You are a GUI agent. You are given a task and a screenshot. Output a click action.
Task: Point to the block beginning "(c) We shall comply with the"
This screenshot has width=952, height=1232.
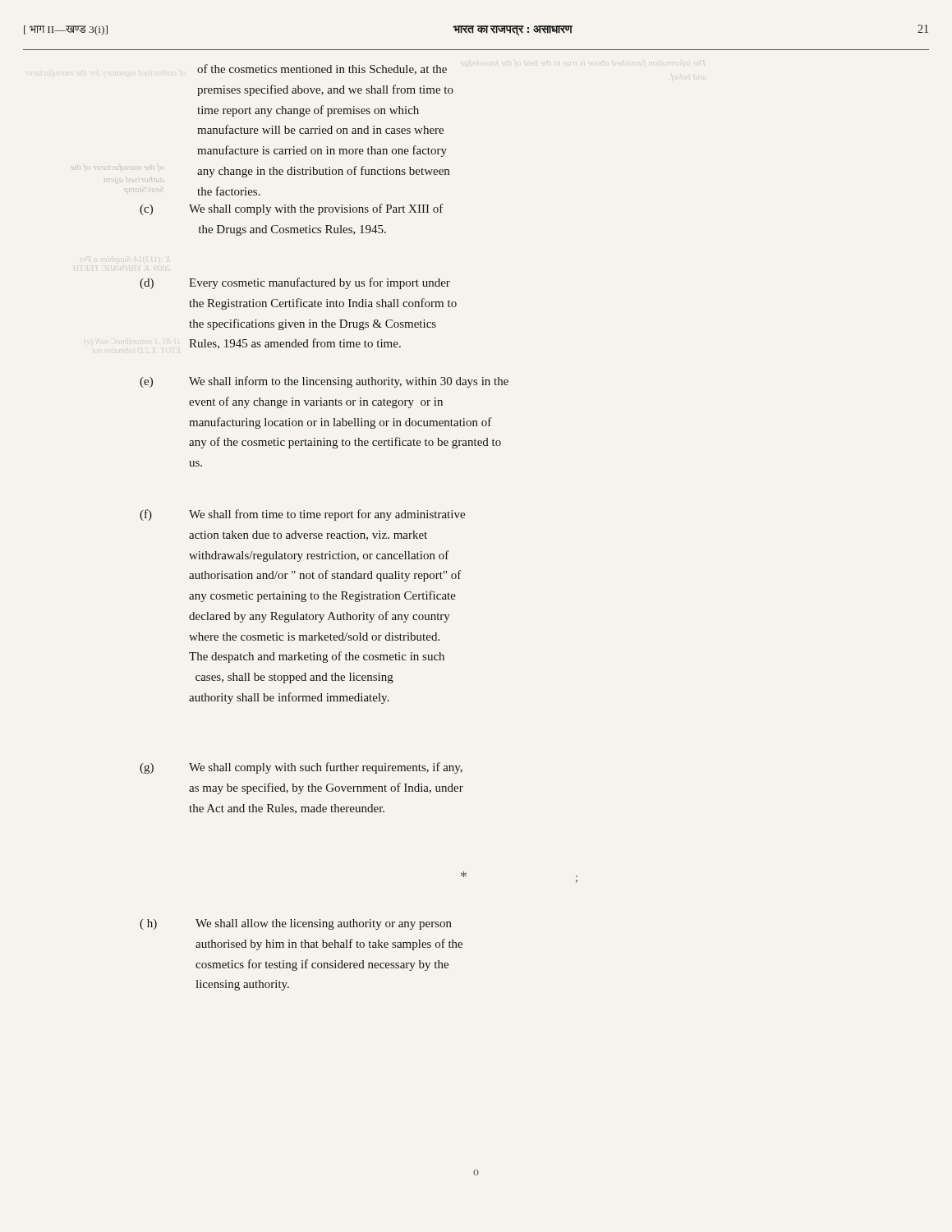(291, 219)
